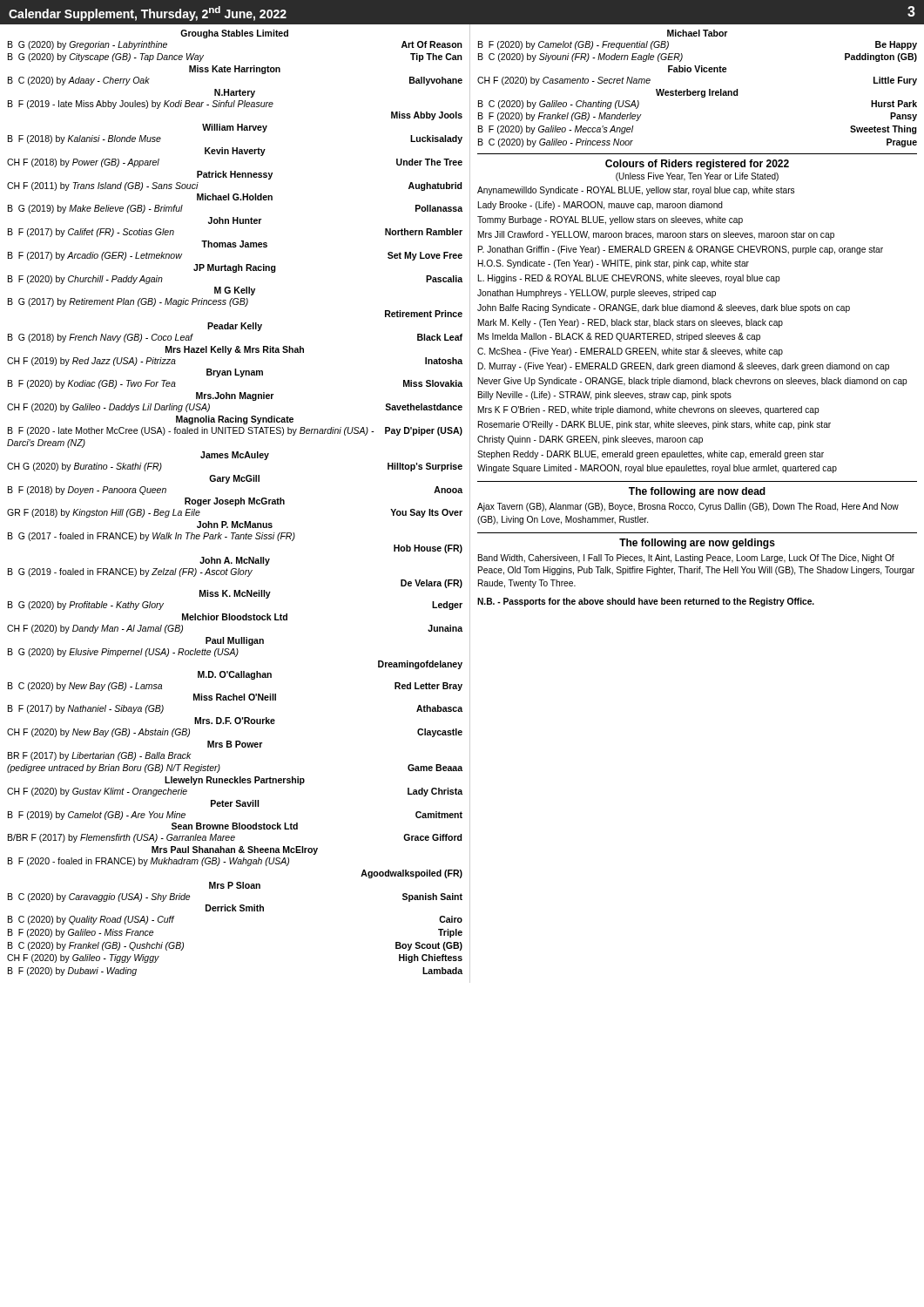924x1307 pixels.
Task: Click where it says "Colours of Riders registered for 2022"
Action: coord(697,164)
